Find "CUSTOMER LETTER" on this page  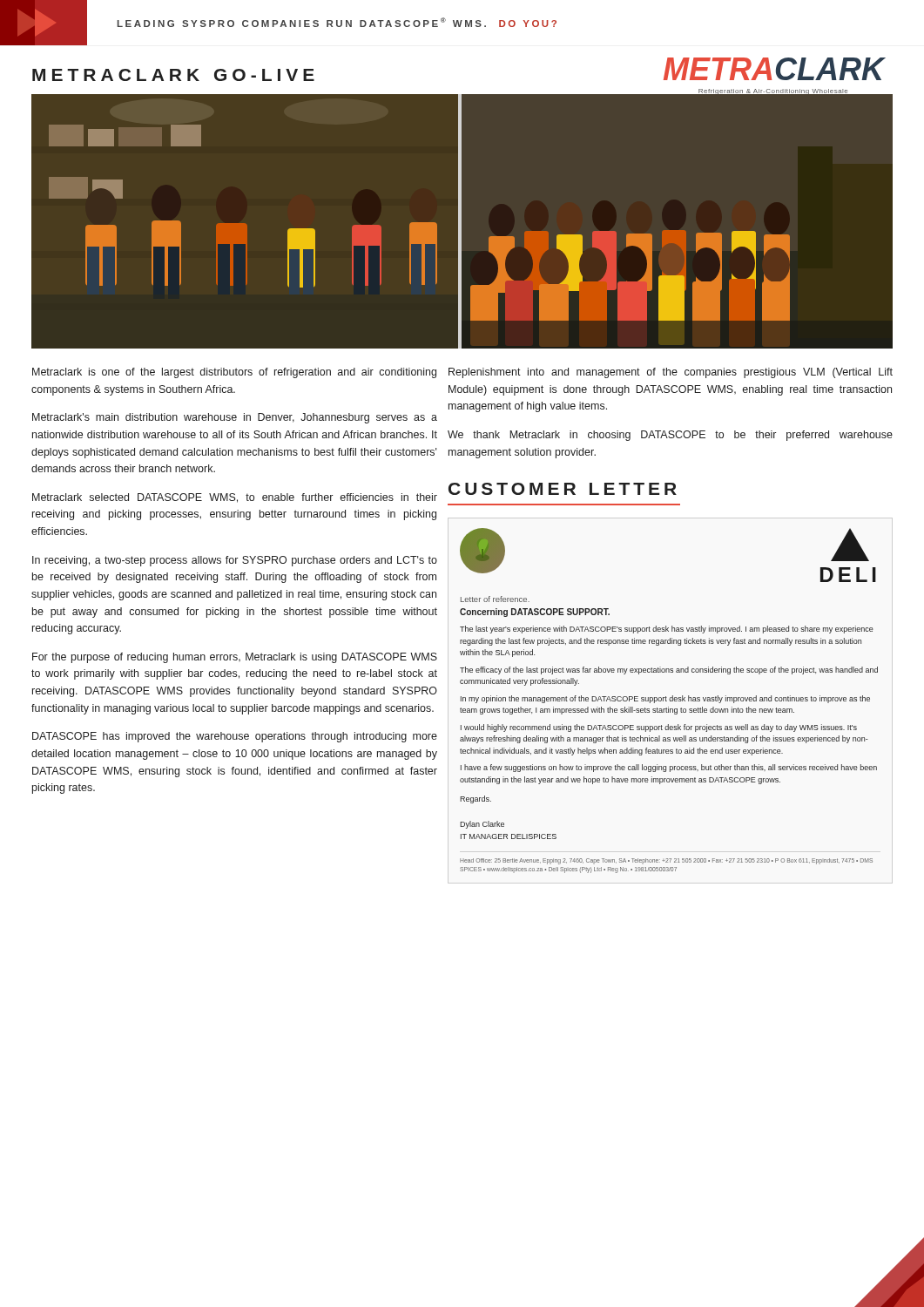(564, 488)
